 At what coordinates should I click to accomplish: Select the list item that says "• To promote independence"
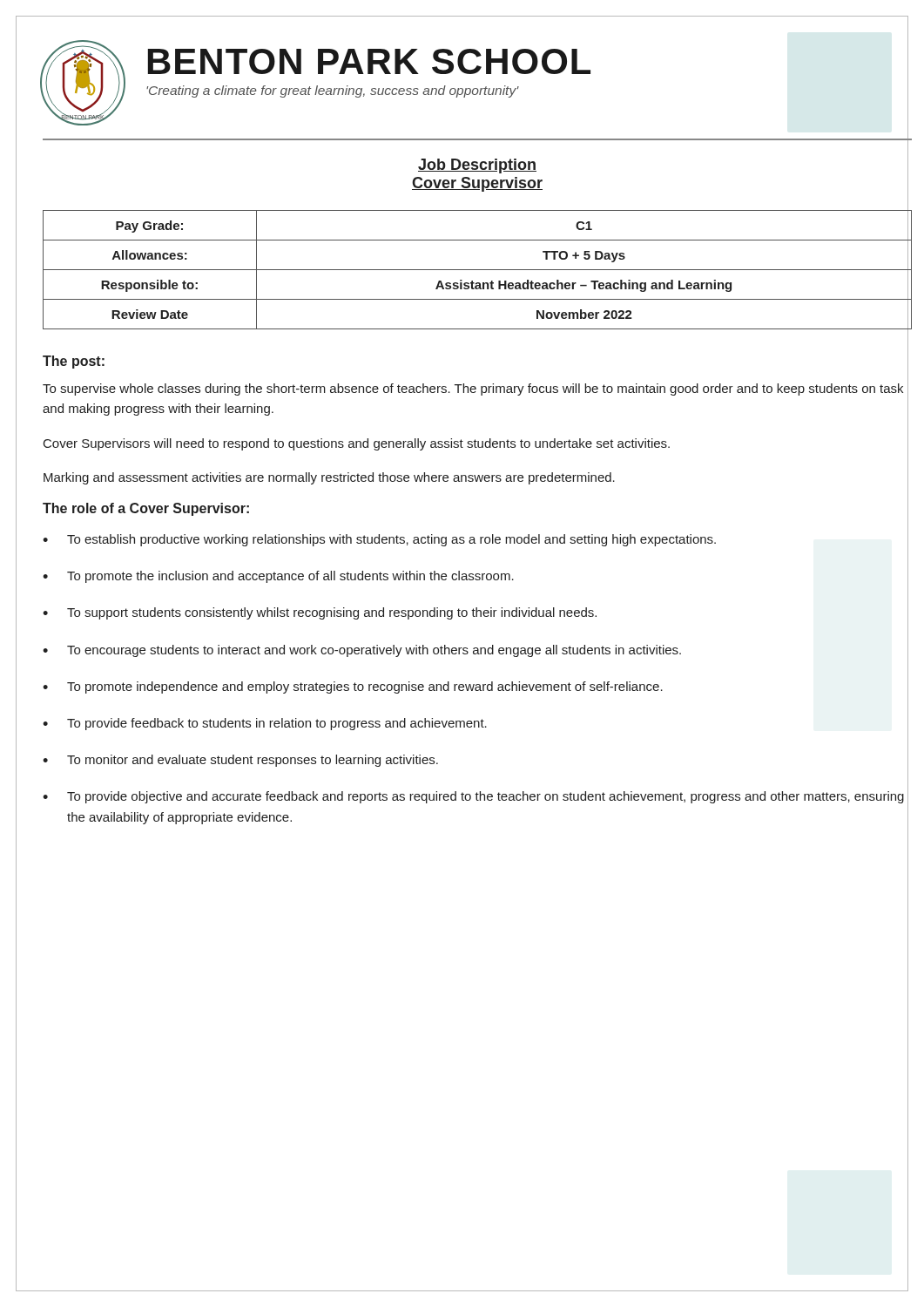477,687
